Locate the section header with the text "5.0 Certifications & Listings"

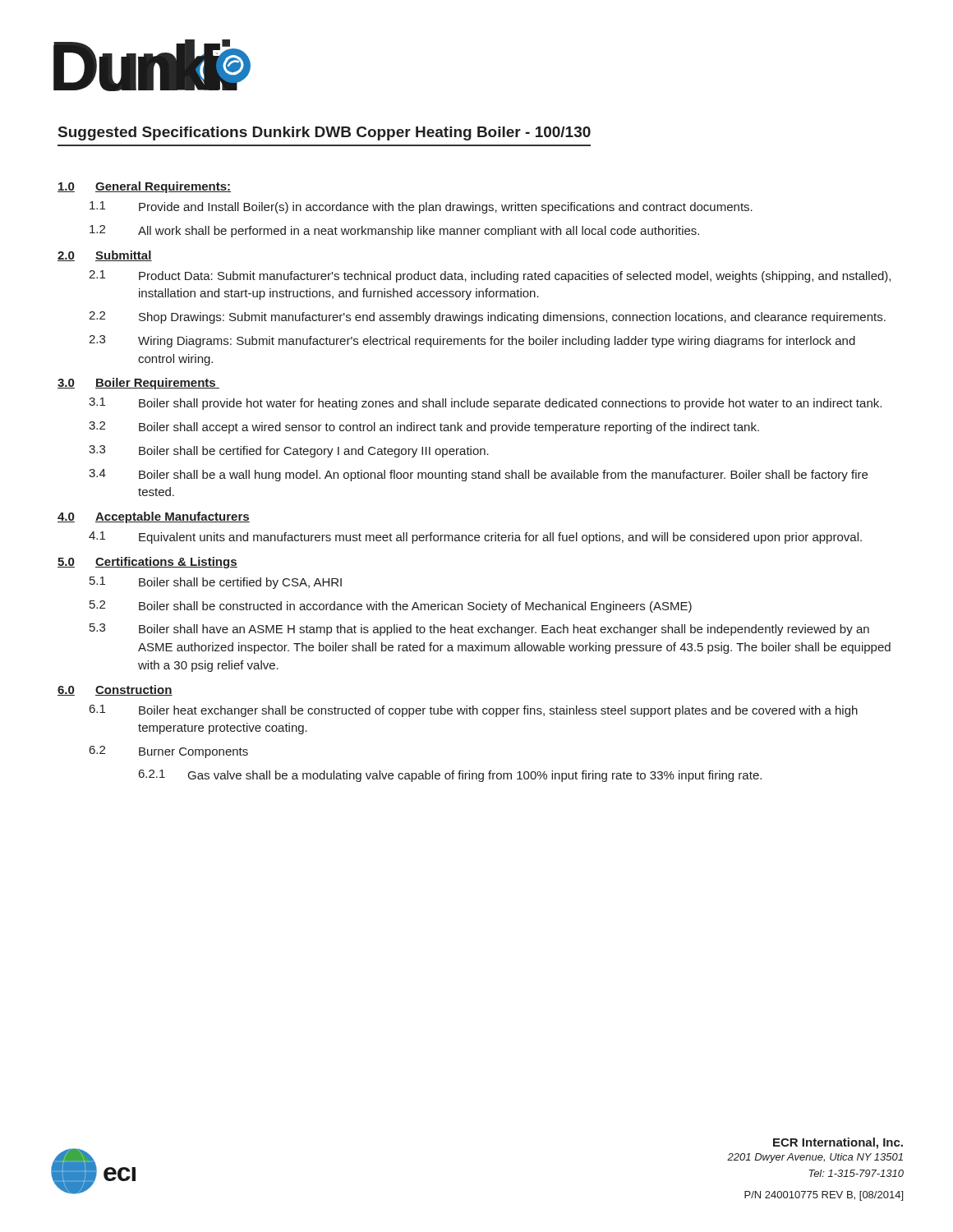(147, 563)
